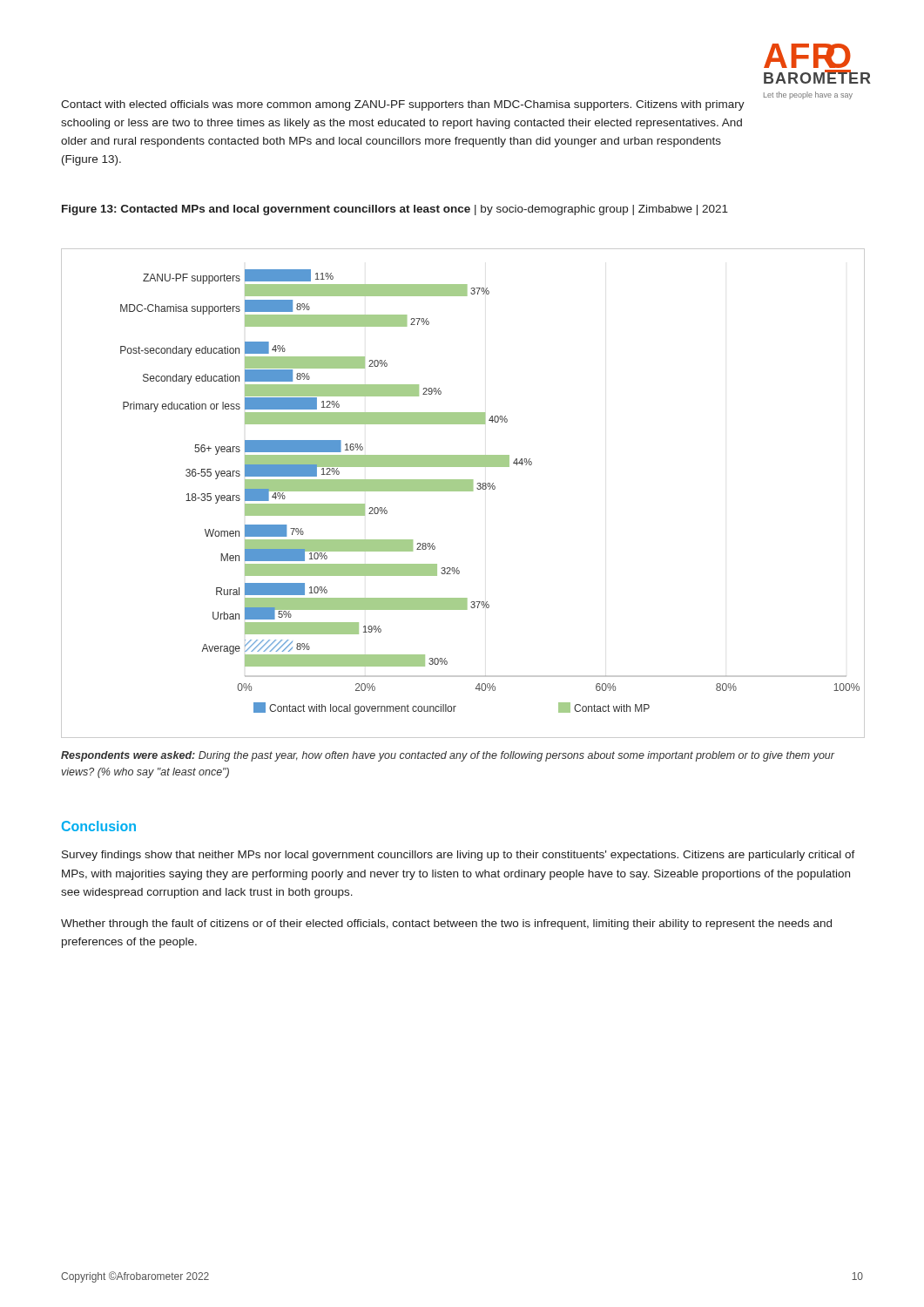924x1307 pixels.
Task: Locate the passage starting "Contact with elected officials was more common"
Action: click(x=403, y=131)
